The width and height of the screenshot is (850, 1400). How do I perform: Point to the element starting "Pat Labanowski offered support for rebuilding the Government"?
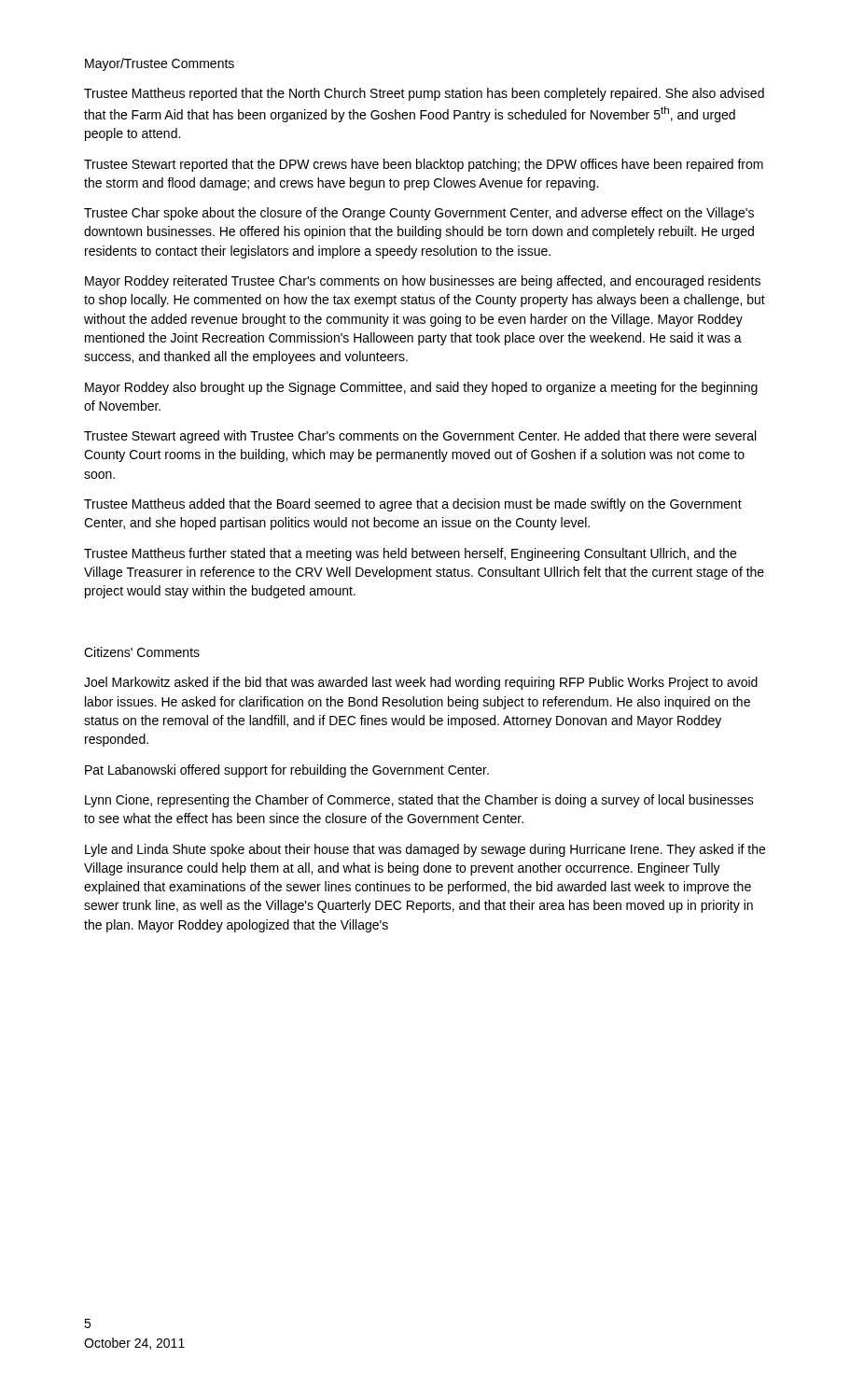click(x=287, y=770)
